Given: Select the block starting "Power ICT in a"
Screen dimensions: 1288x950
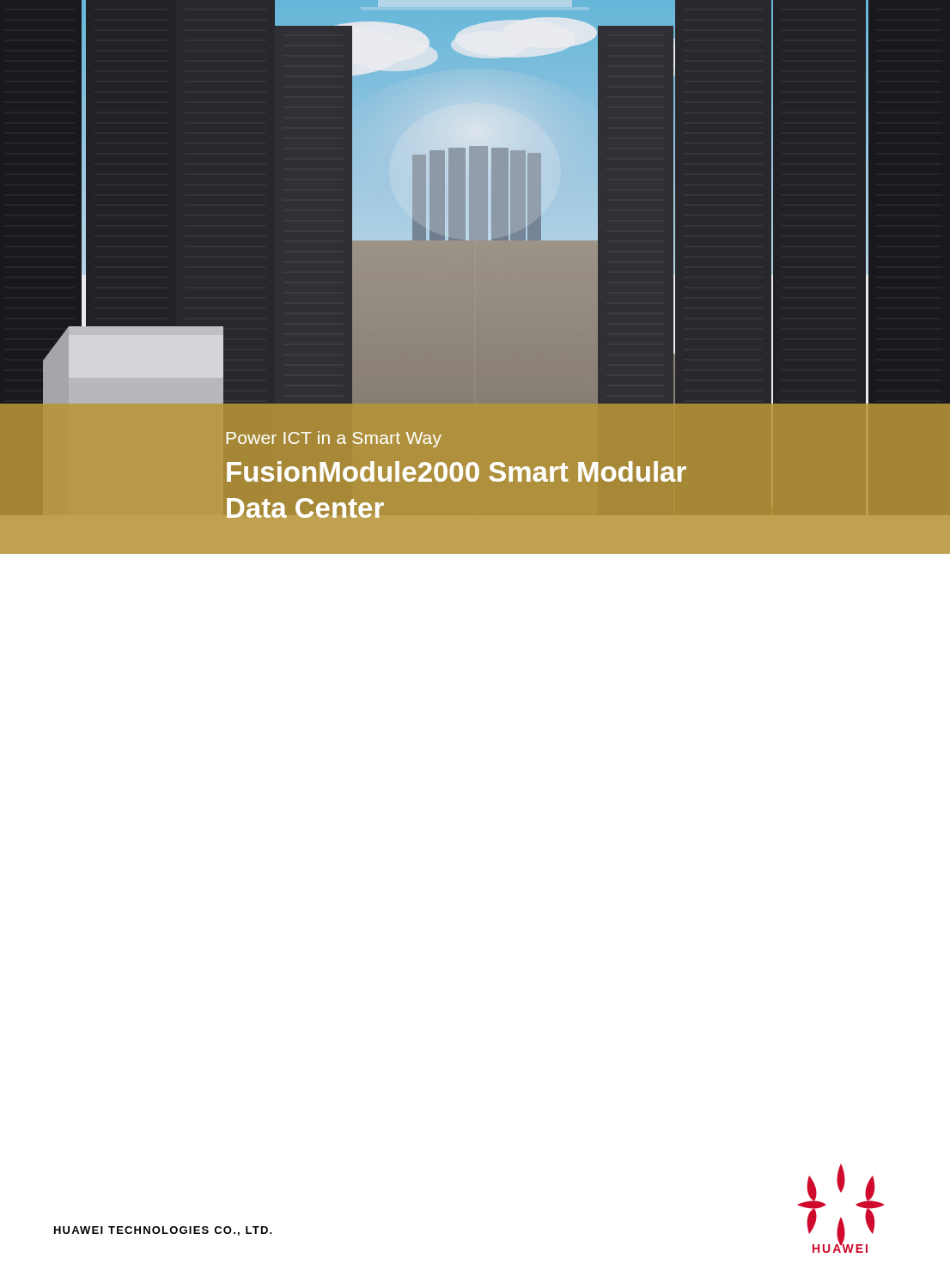Looking at the screenshot, I should tap(562, 477).
